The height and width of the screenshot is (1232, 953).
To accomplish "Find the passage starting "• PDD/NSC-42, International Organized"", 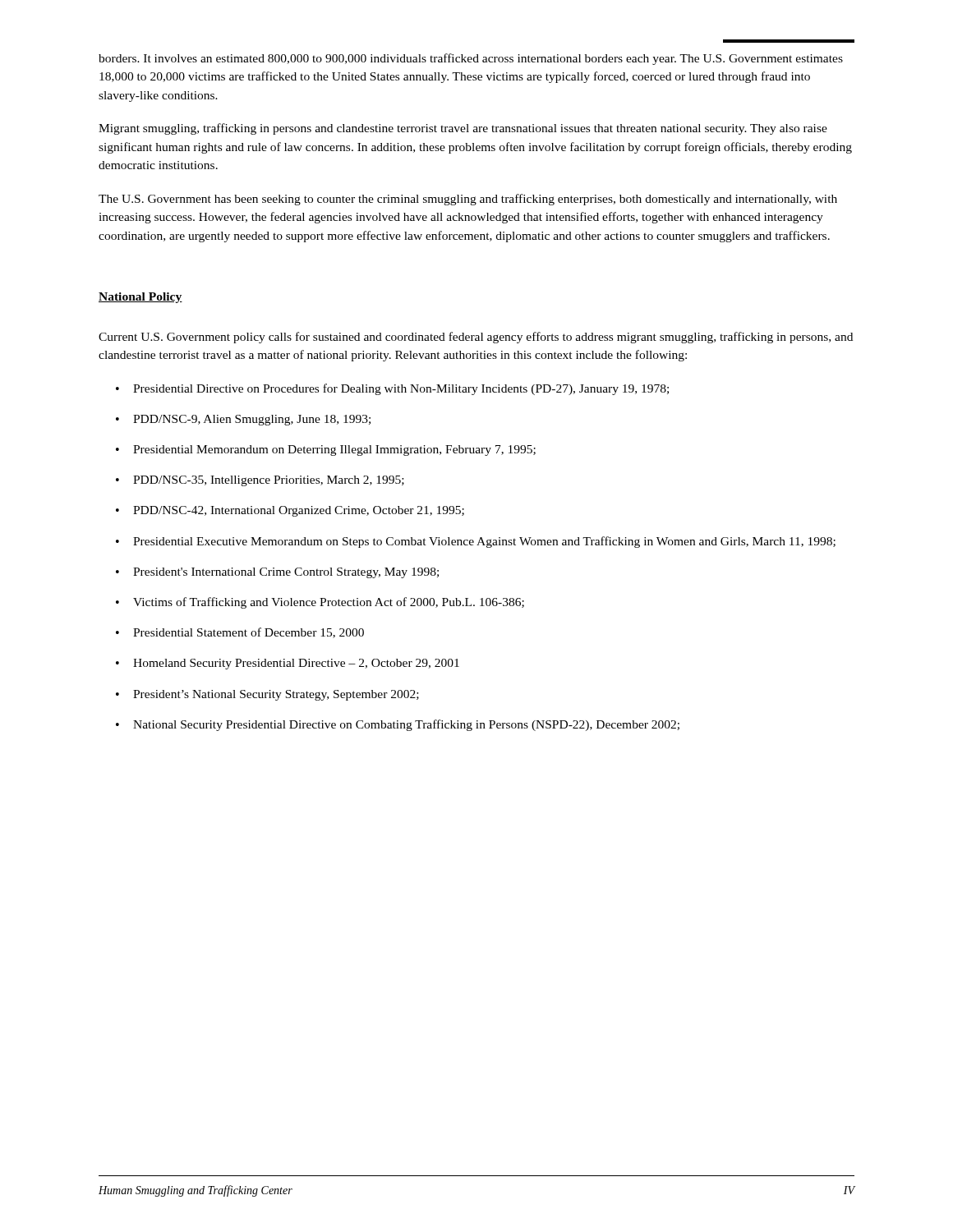I will [x=290, y=511].
